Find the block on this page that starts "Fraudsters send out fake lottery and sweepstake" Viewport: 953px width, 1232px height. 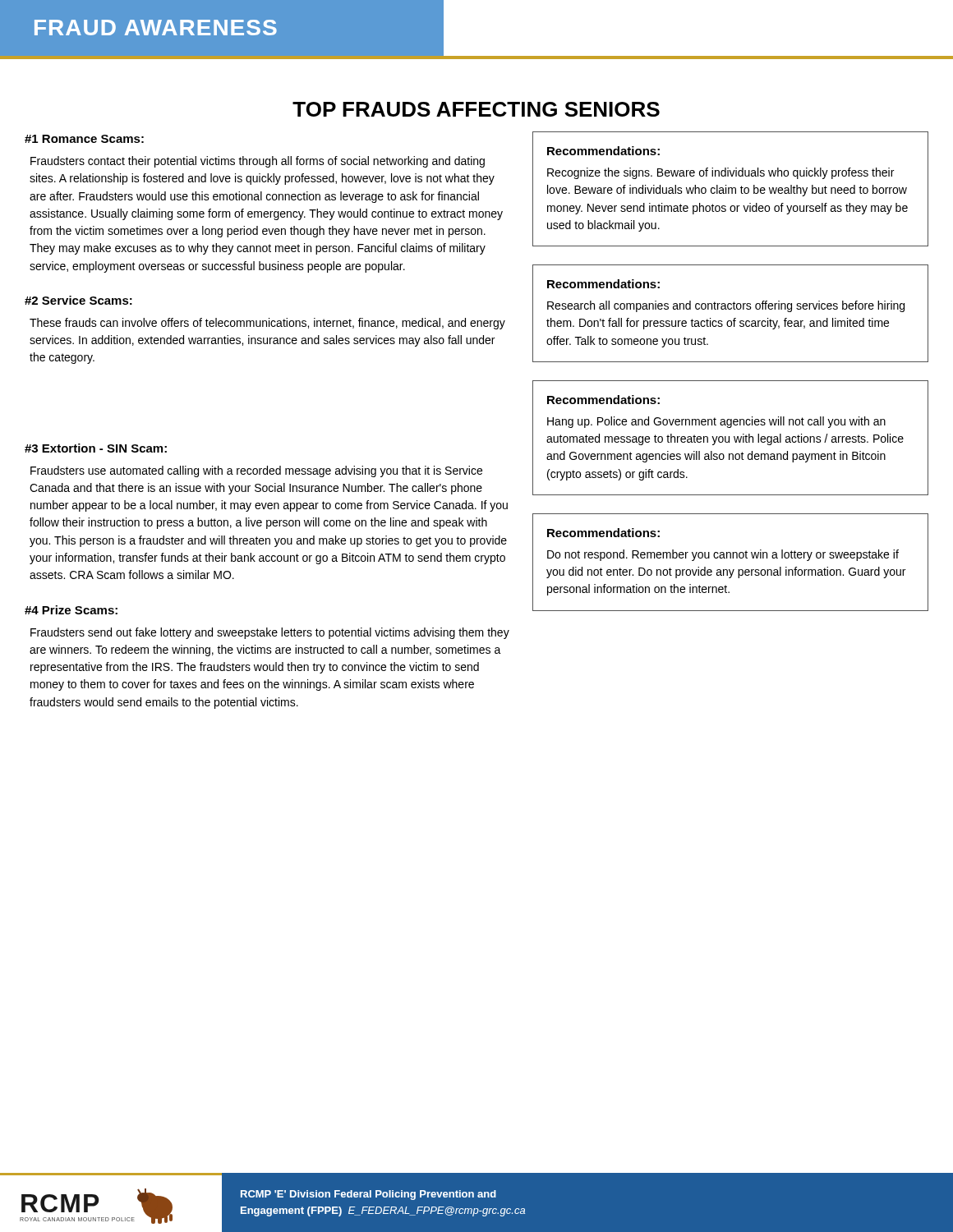point(269,667)
